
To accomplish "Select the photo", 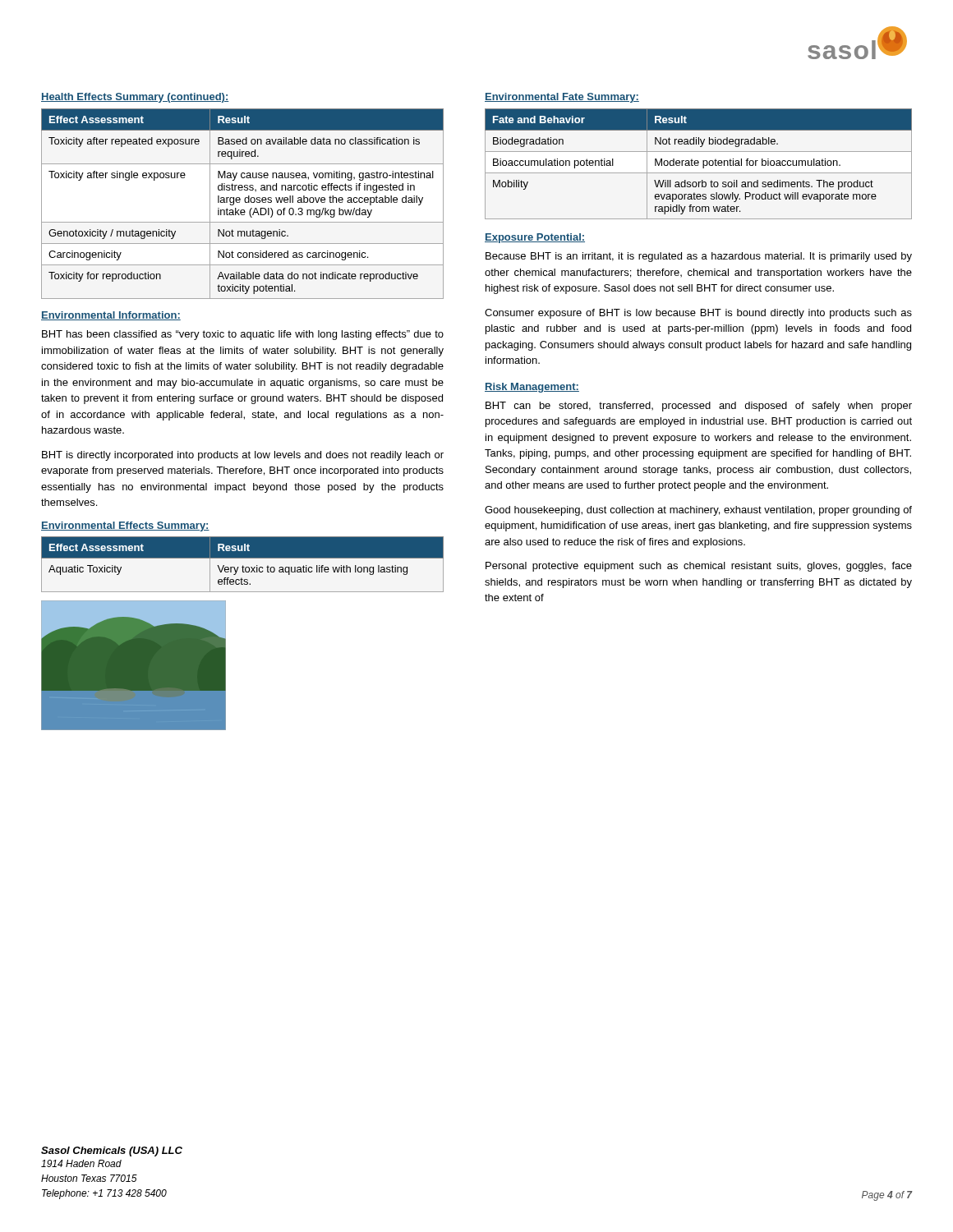I will pos(242,666).
